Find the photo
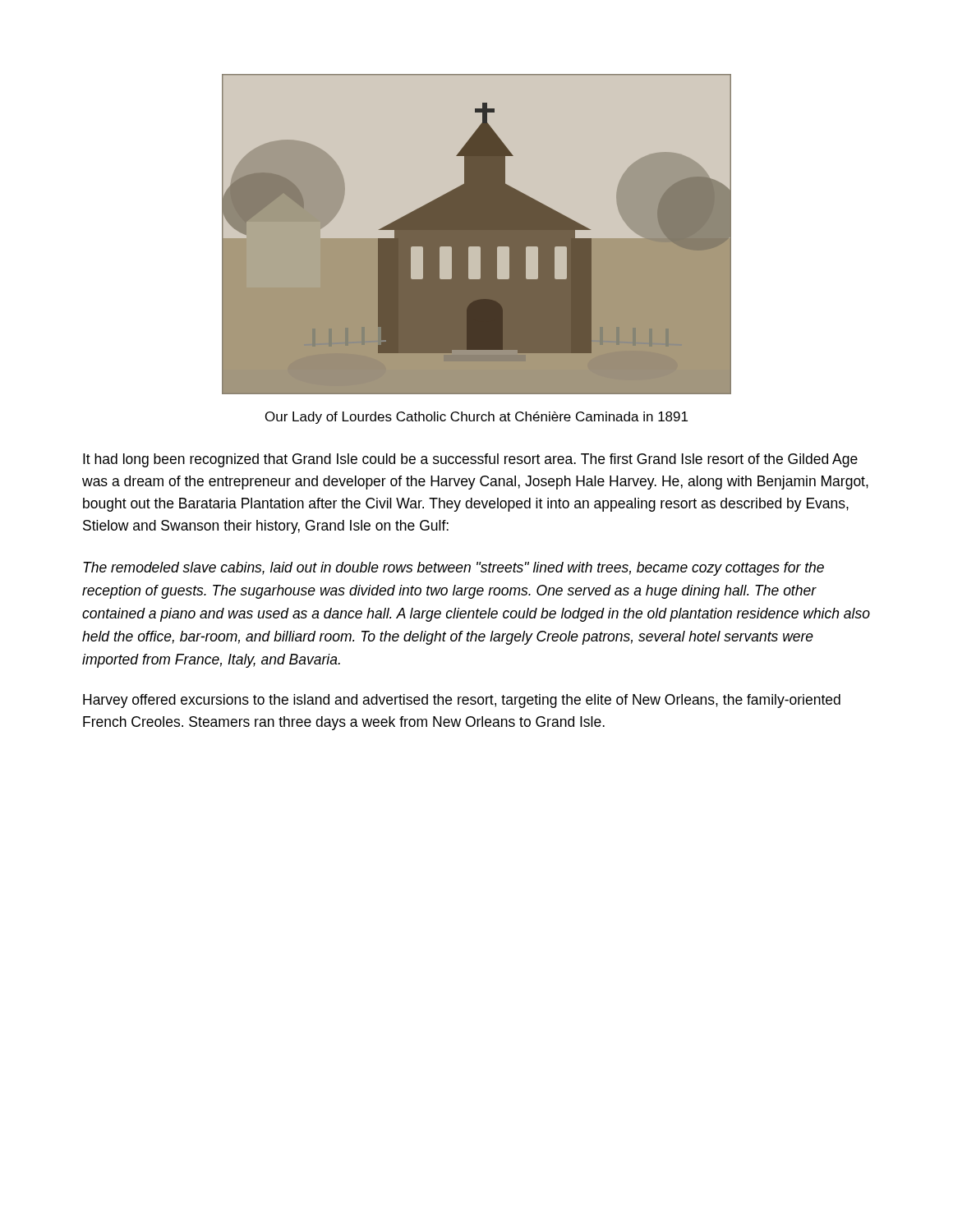The image size is (953, 1232). click(476, 234)
